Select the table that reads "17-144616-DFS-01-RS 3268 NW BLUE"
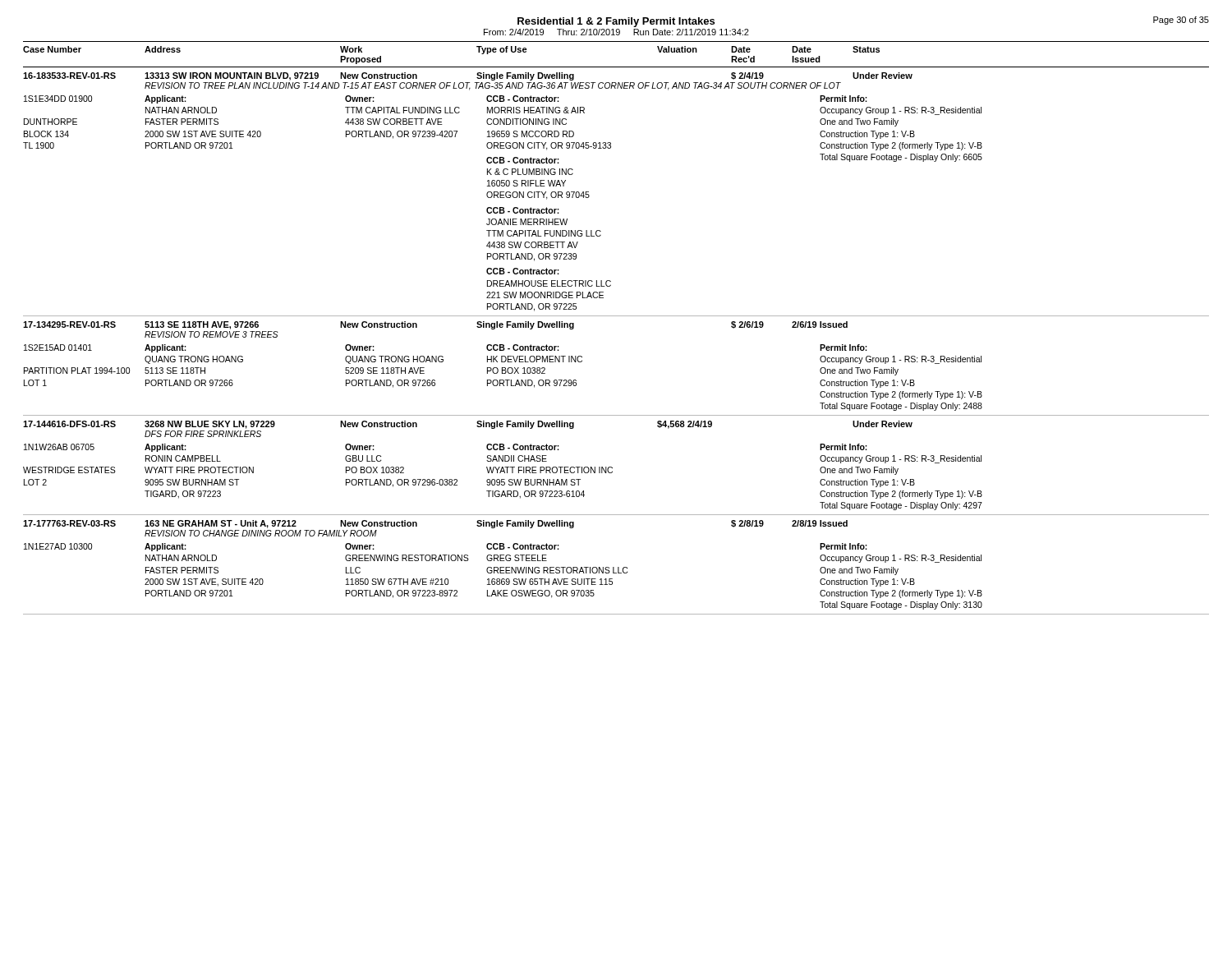The width and height of the screenshot is (1232, 953). (x=616, y=466)
